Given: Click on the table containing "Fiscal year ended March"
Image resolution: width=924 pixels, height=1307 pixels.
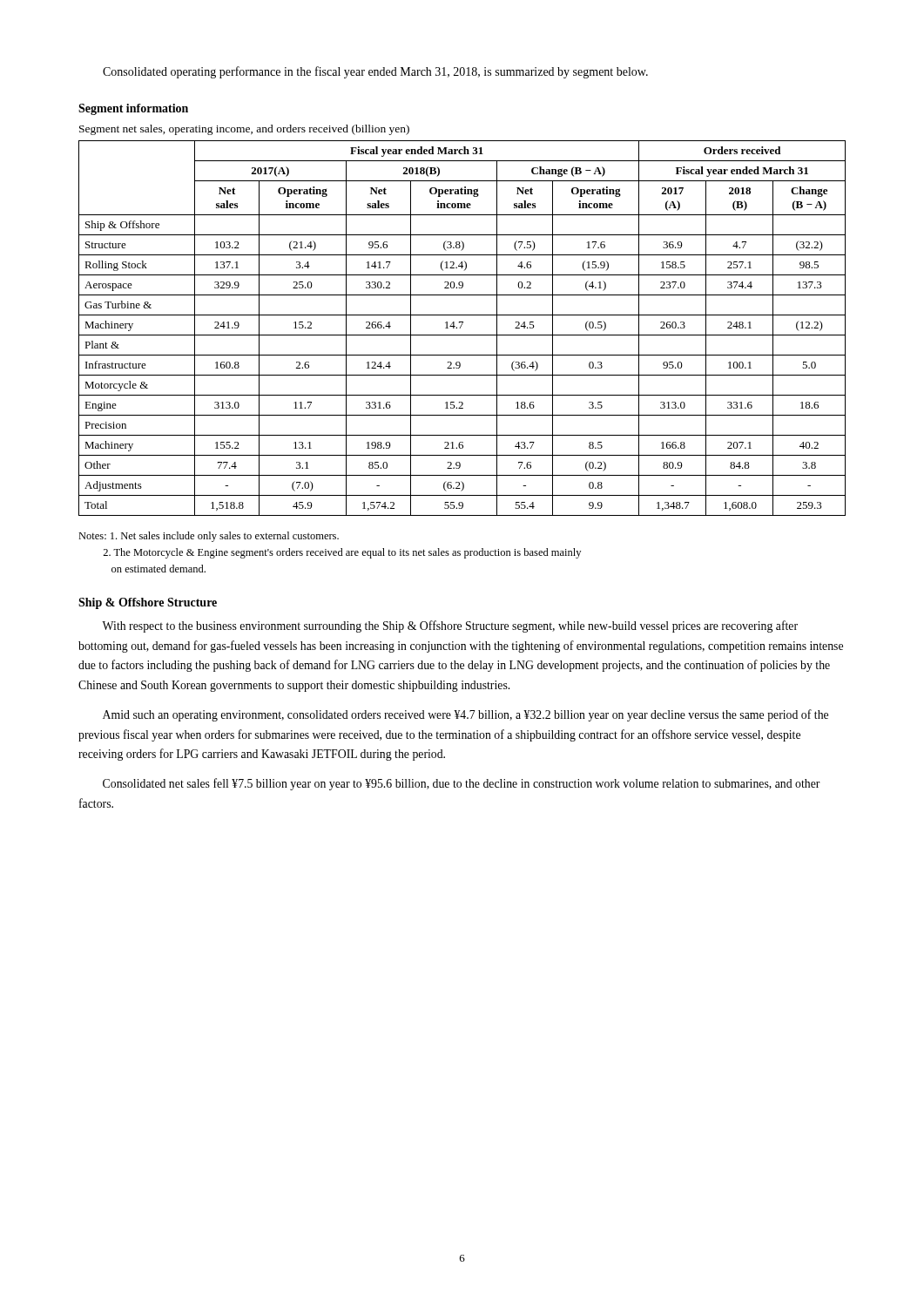Looking at the screenshot, I should coord(462,328).
